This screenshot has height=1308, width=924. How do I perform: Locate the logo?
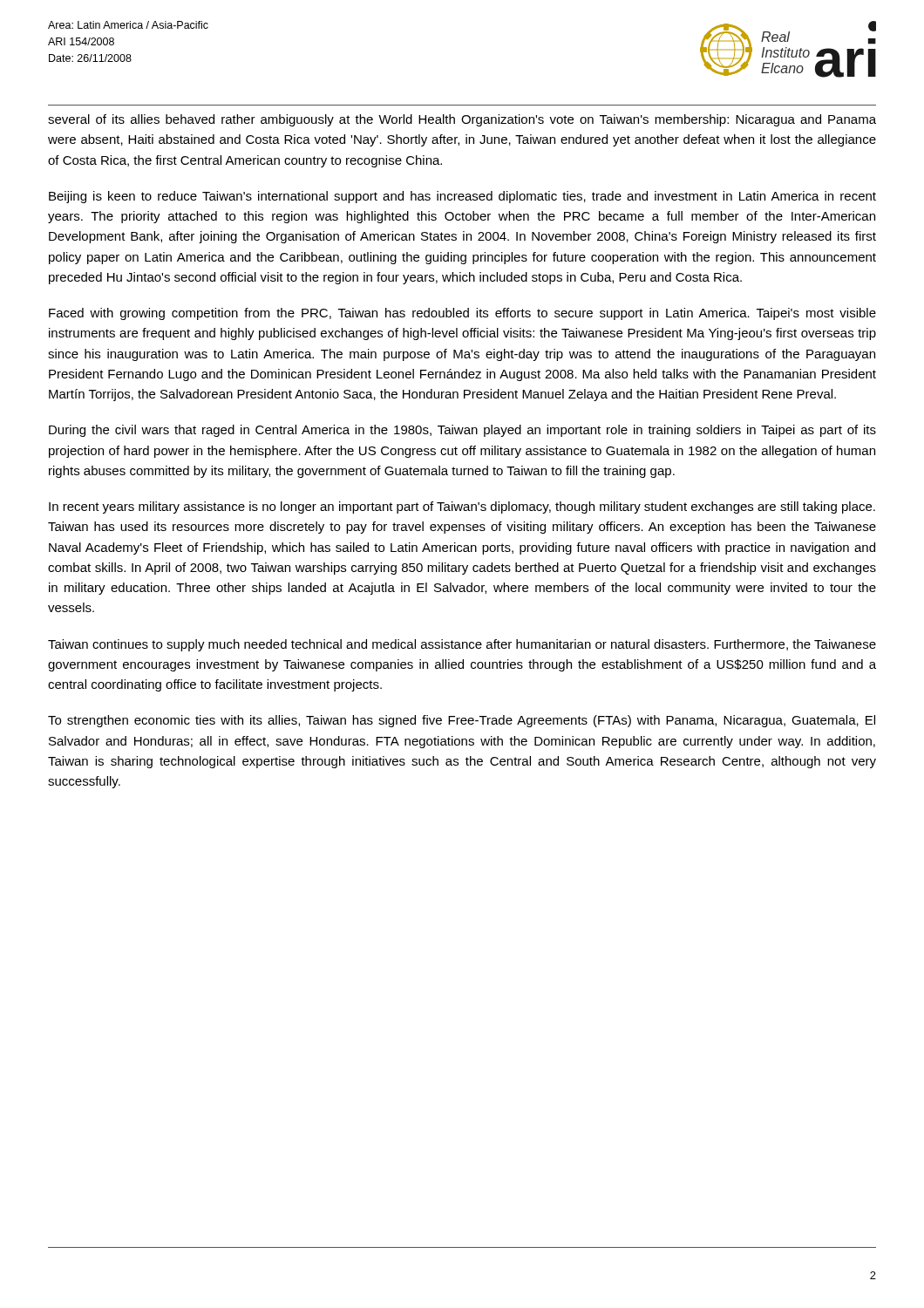tap(785, 54)
